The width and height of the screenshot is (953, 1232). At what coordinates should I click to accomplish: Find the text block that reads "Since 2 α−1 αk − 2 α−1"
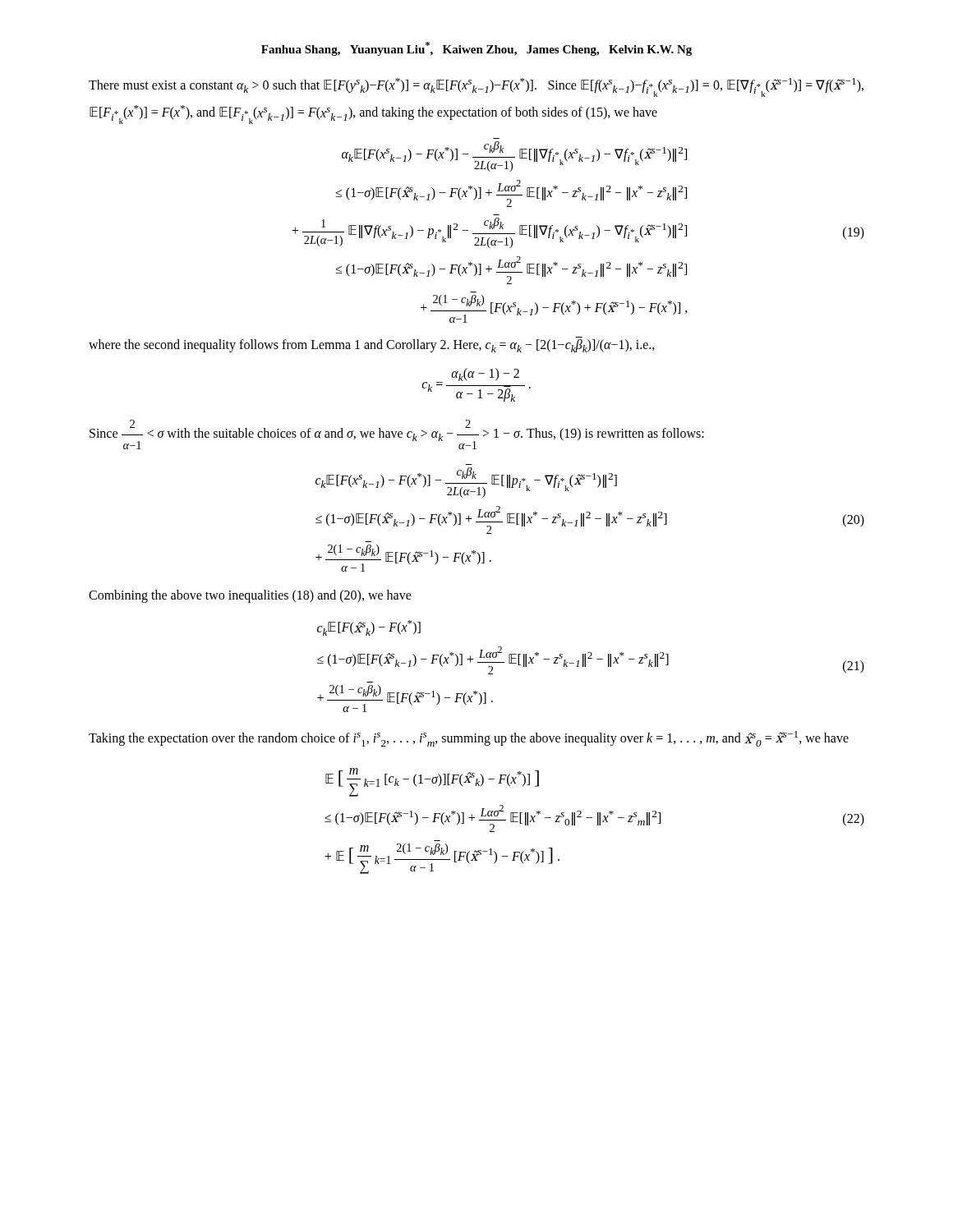[397, 435]
